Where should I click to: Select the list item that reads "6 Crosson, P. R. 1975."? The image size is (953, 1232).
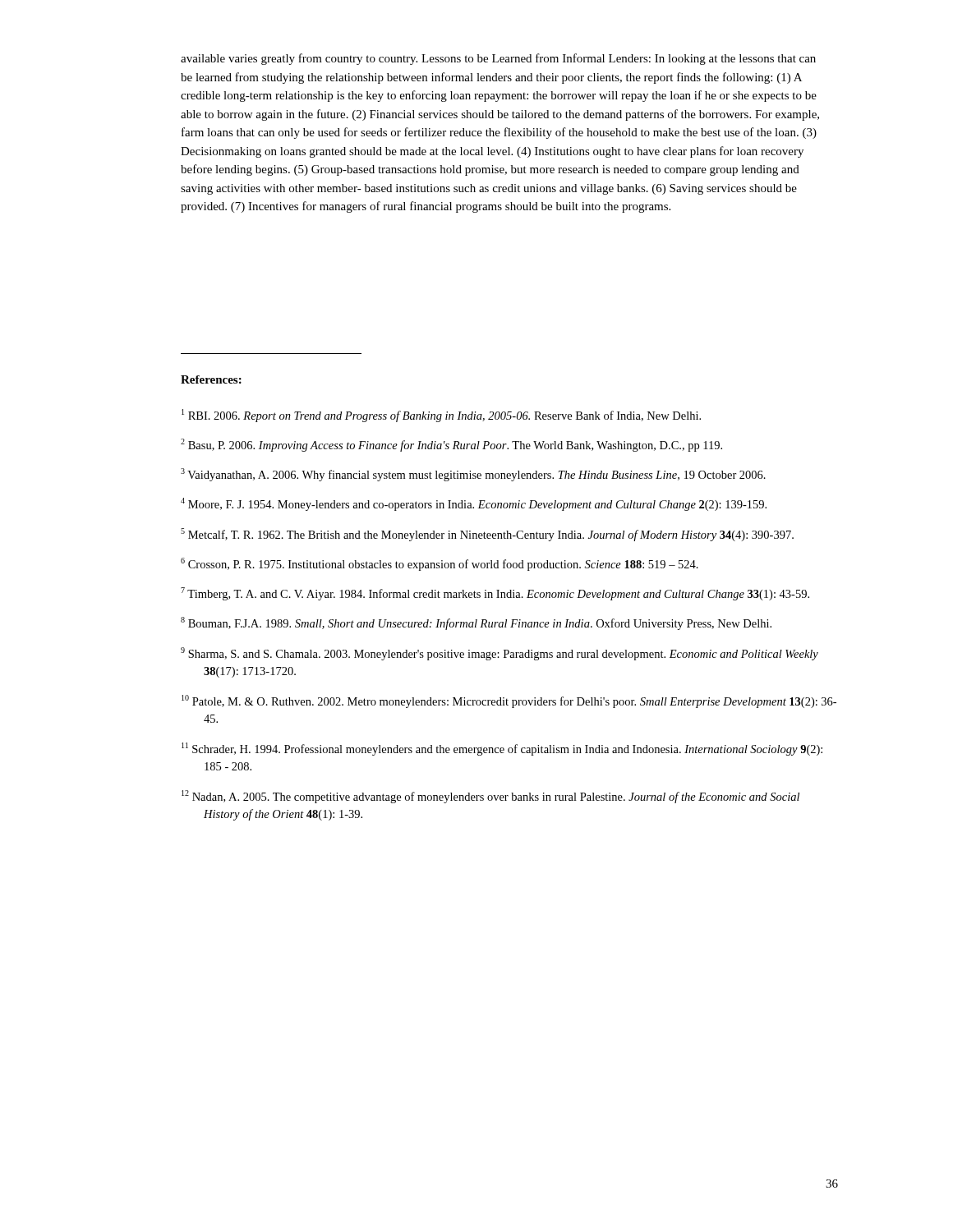tap(509, 565)
